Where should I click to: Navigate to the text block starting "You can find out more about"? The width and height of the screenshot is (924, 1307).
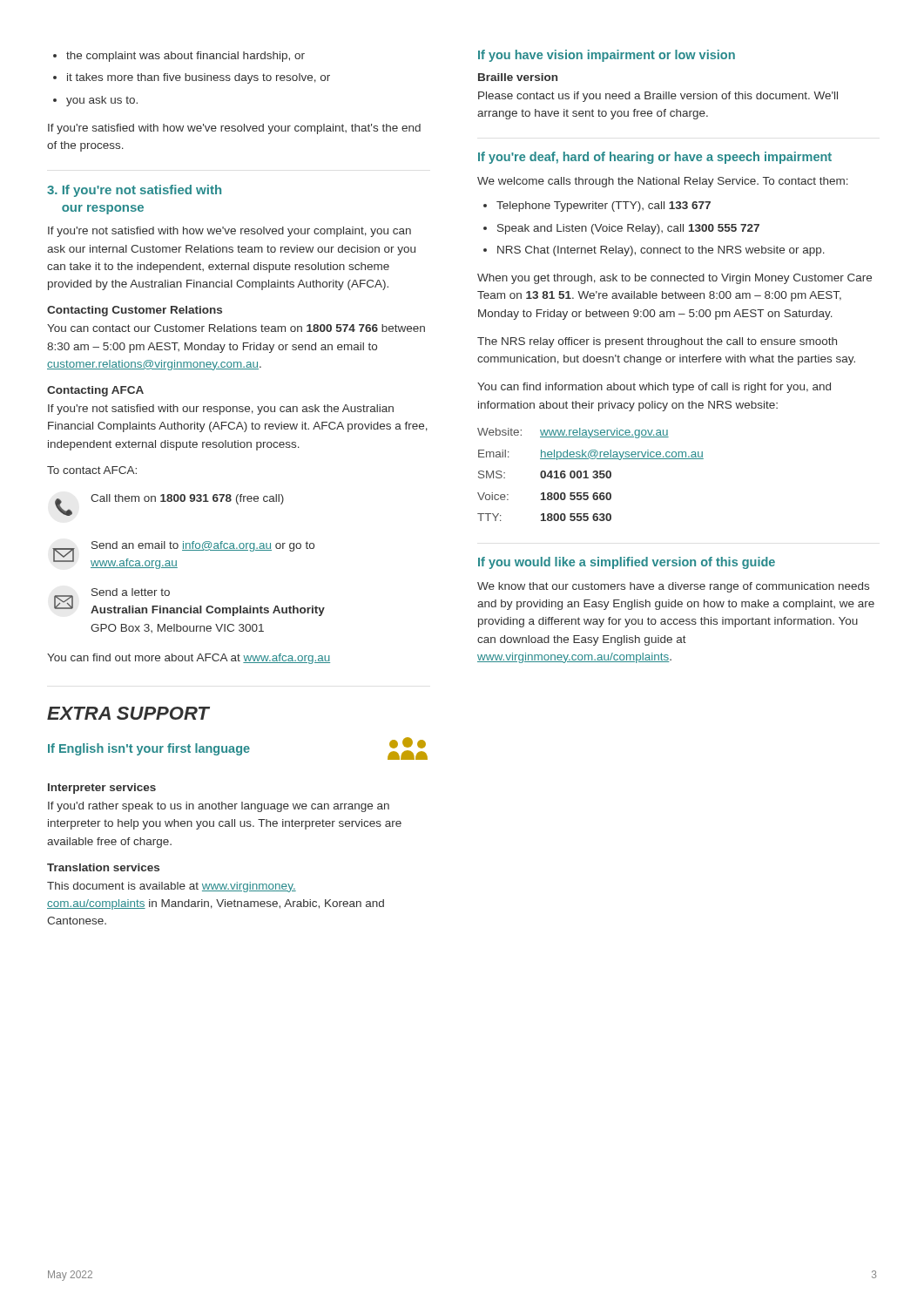pos(189,657)
